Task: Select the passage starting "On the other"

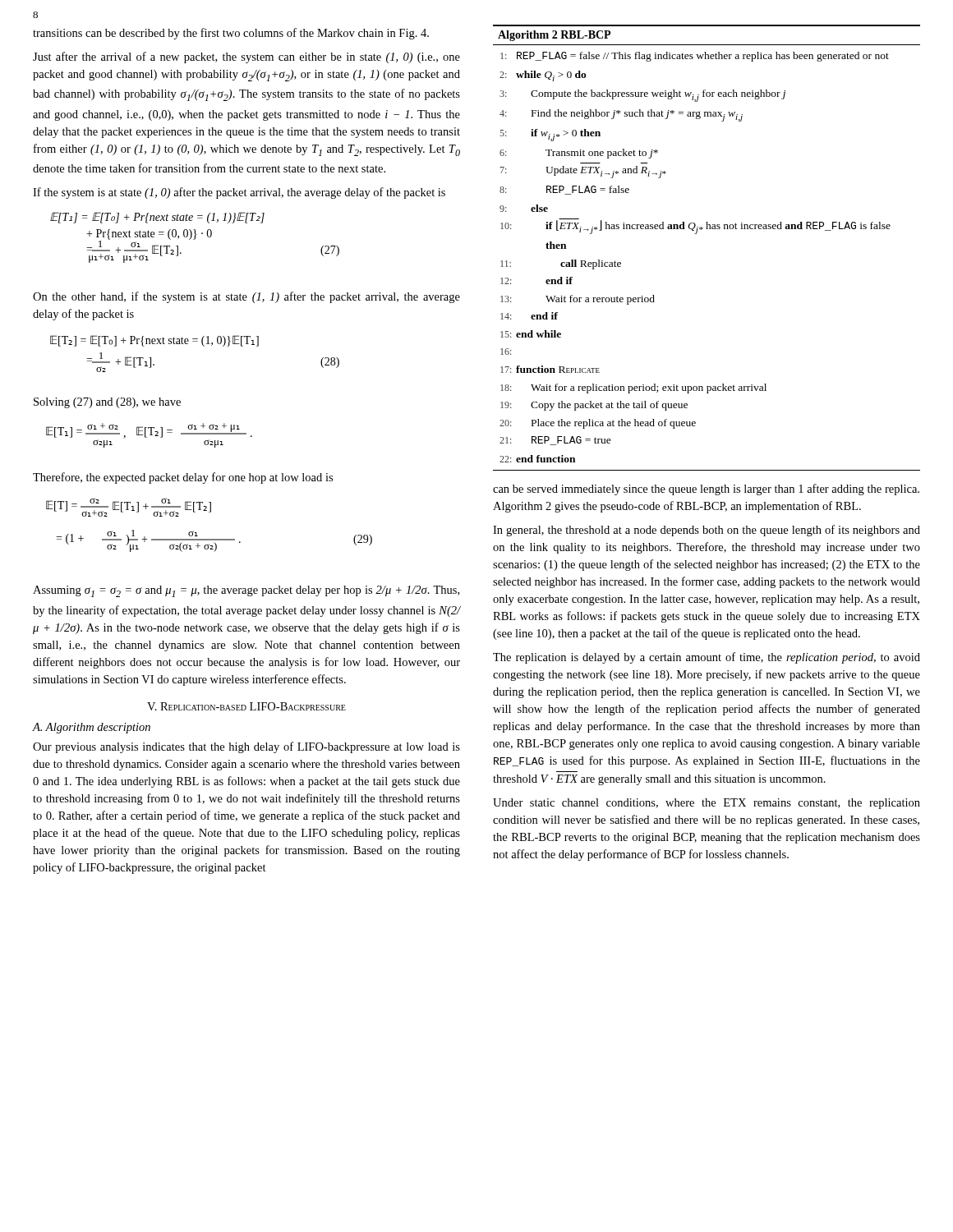Action: [x=246, y=306]
